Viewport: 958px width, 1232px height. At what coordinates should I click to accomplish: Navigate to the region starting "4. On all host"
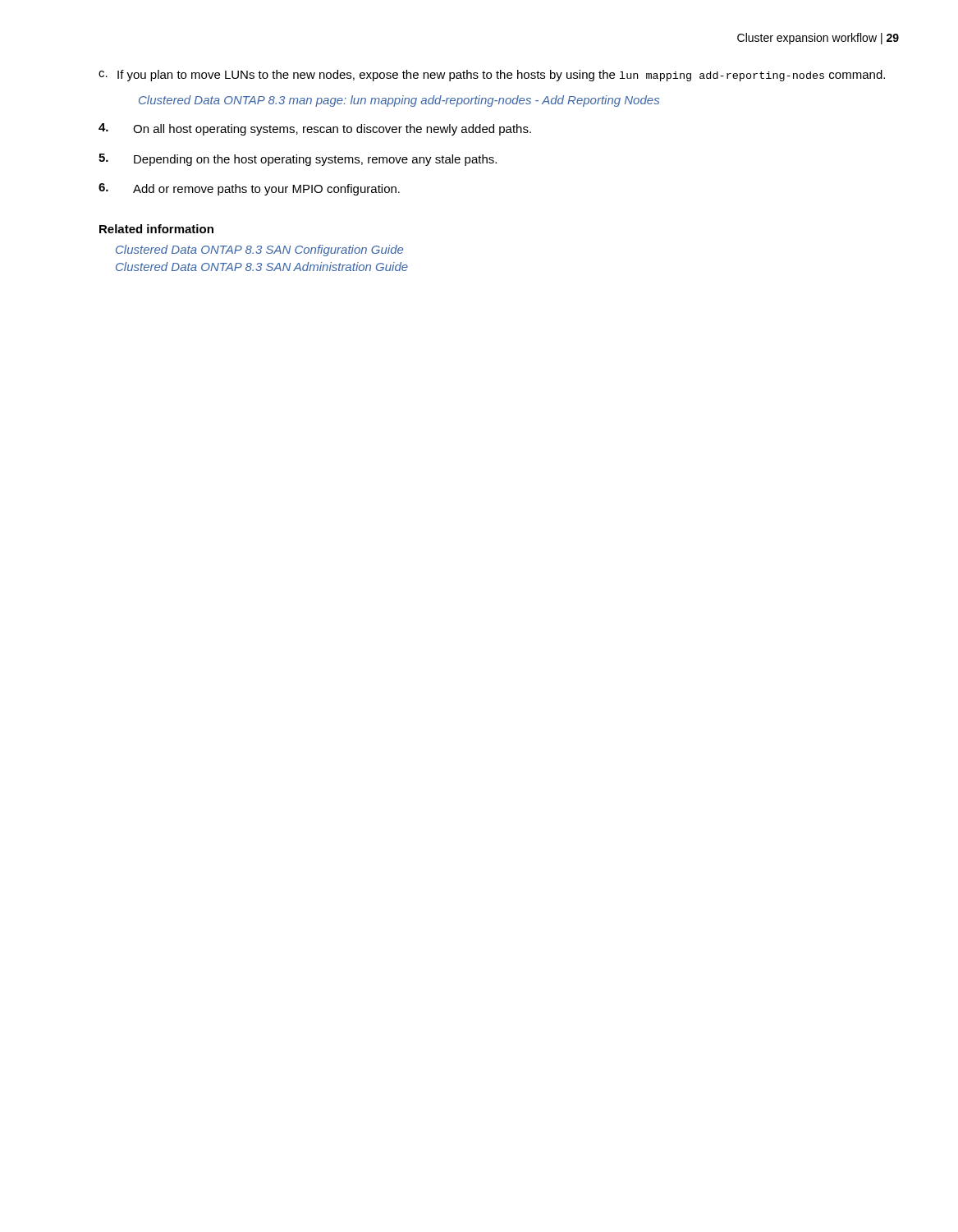(x=315, y=129)
